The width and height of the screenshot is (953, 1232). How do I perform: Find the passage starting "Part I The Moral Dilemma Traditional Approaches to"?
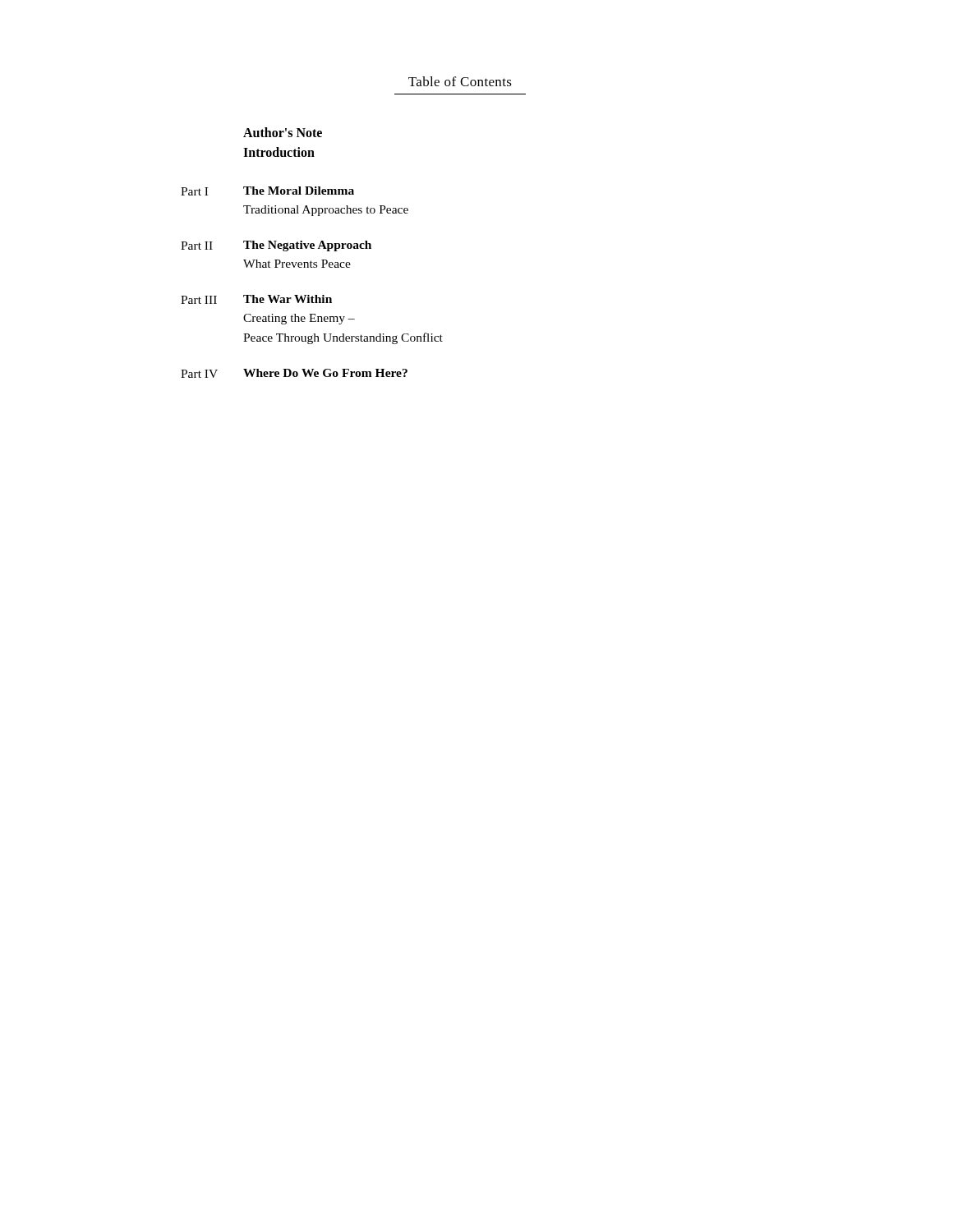click(267, 191)
